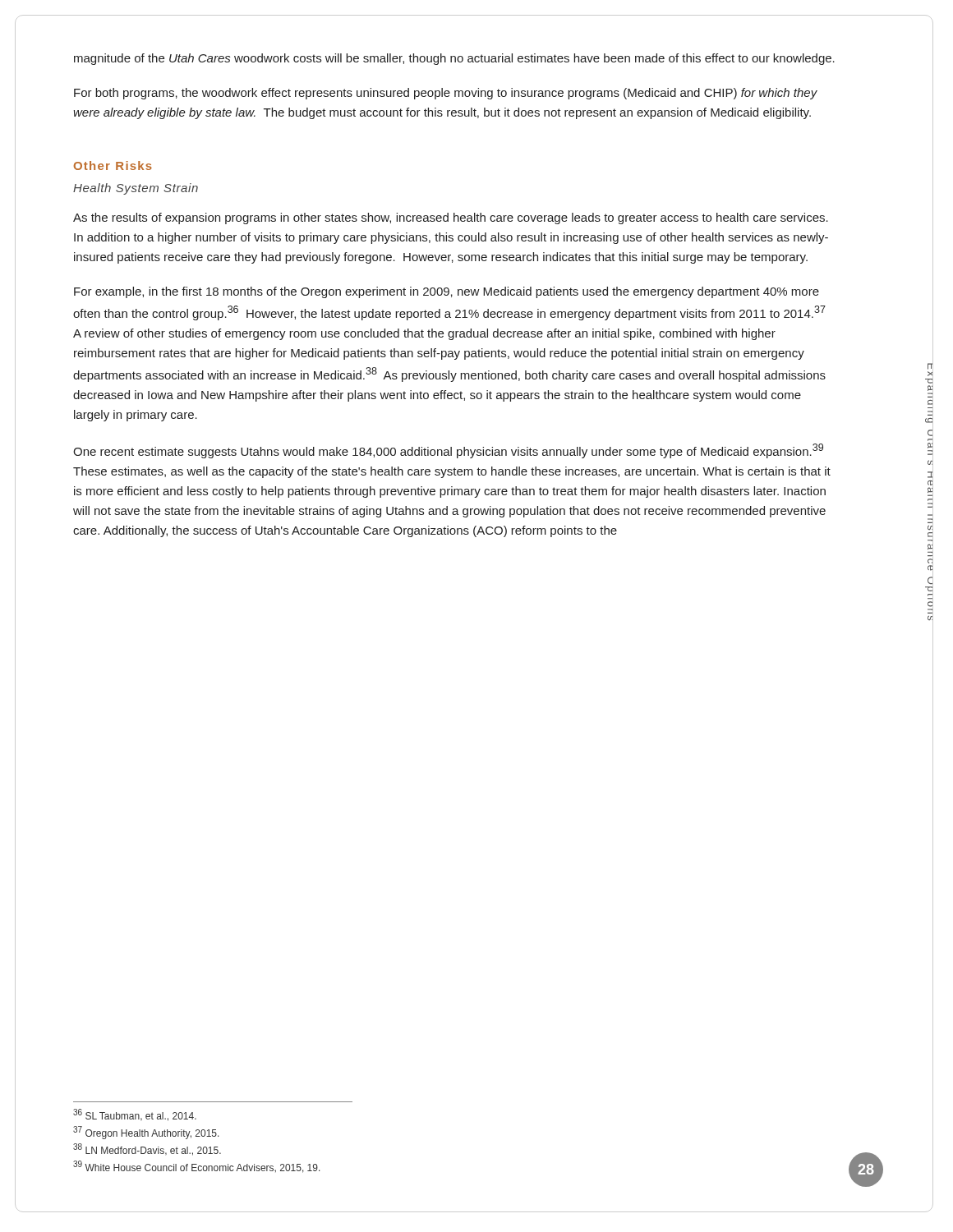Viewport: 953px width, 1232px height.
Task: Locate the text "Other Risks"
Action: pos(113,166)
